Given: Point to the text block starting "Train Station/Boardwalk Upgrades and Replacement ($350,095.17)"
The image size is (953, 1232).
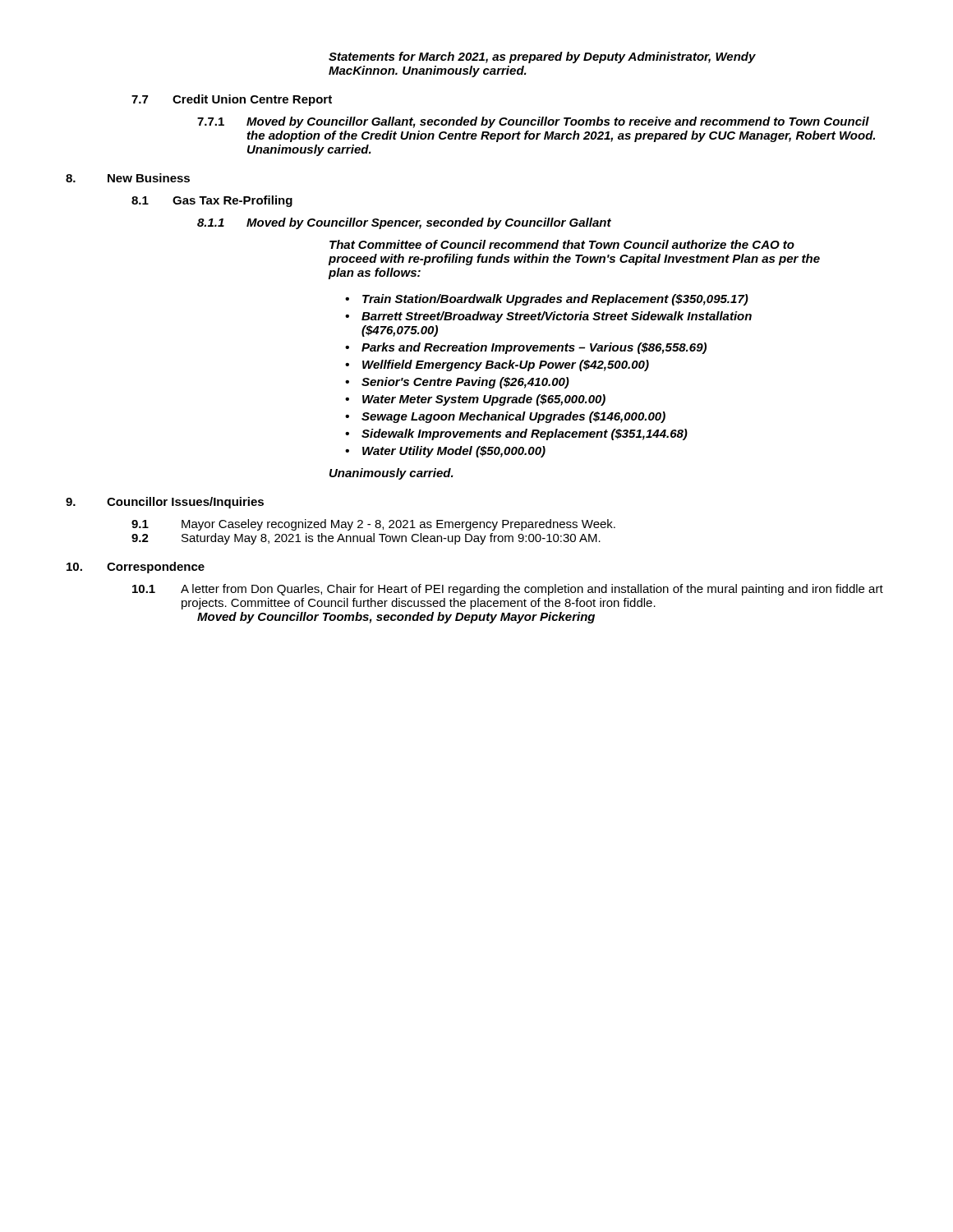Looking at the screenshot, I should coord(555,299).
